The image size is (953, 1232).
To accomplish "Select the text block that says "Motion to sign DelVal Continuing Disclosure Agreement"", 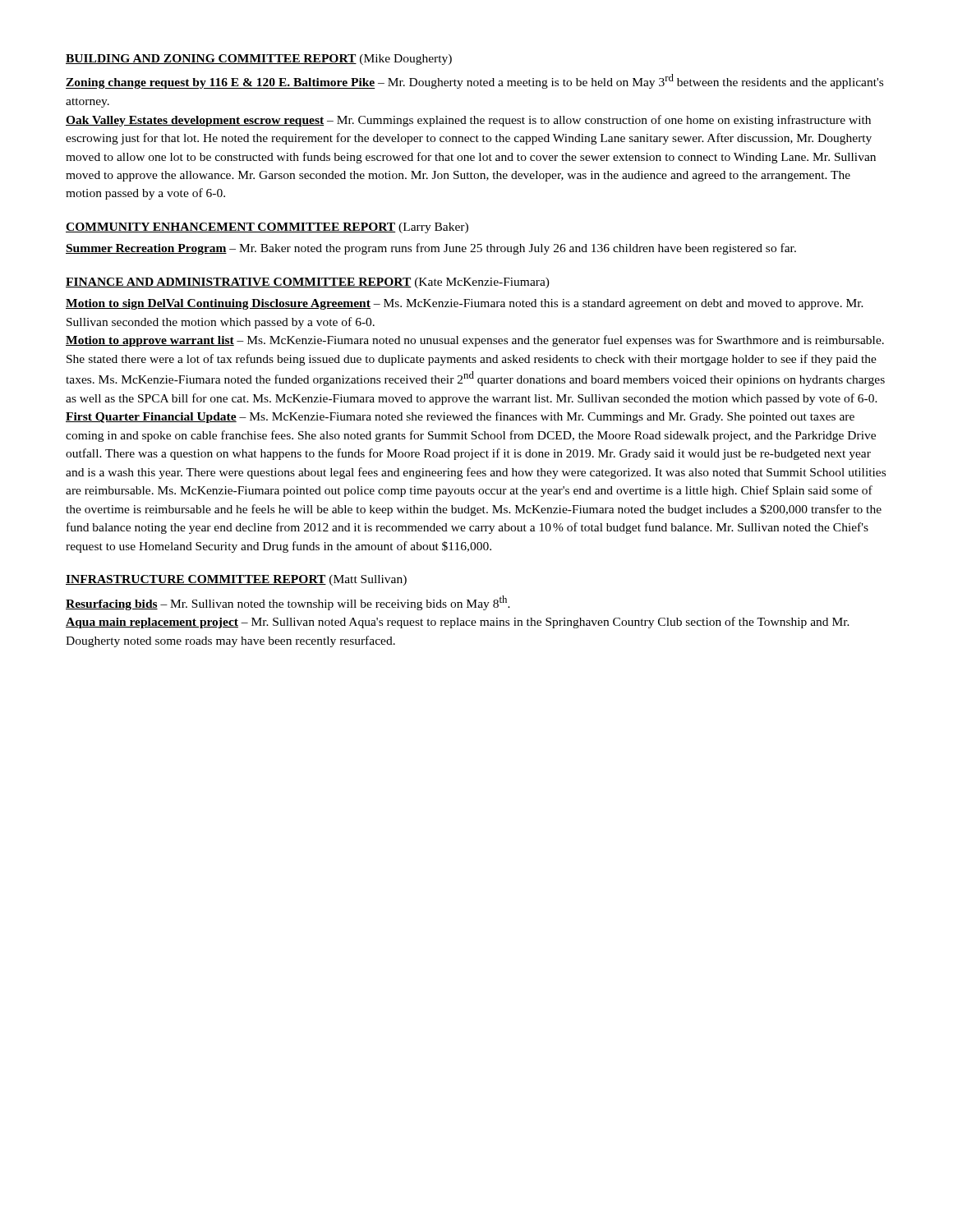I will 476,425.
